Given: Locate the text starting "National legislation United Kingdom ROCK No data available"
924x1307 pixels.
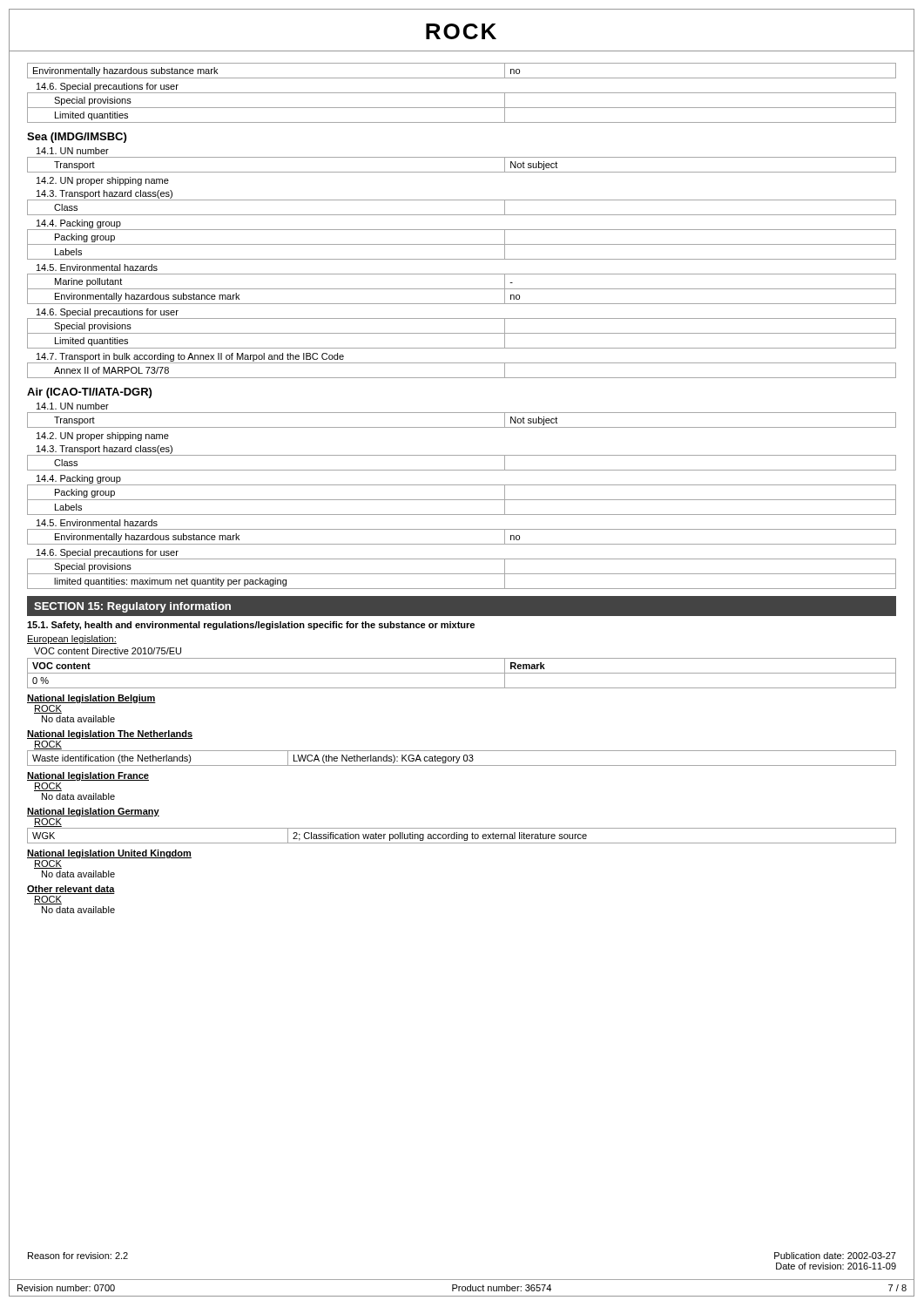Looking at the screenshot, I should coord(109,864).
